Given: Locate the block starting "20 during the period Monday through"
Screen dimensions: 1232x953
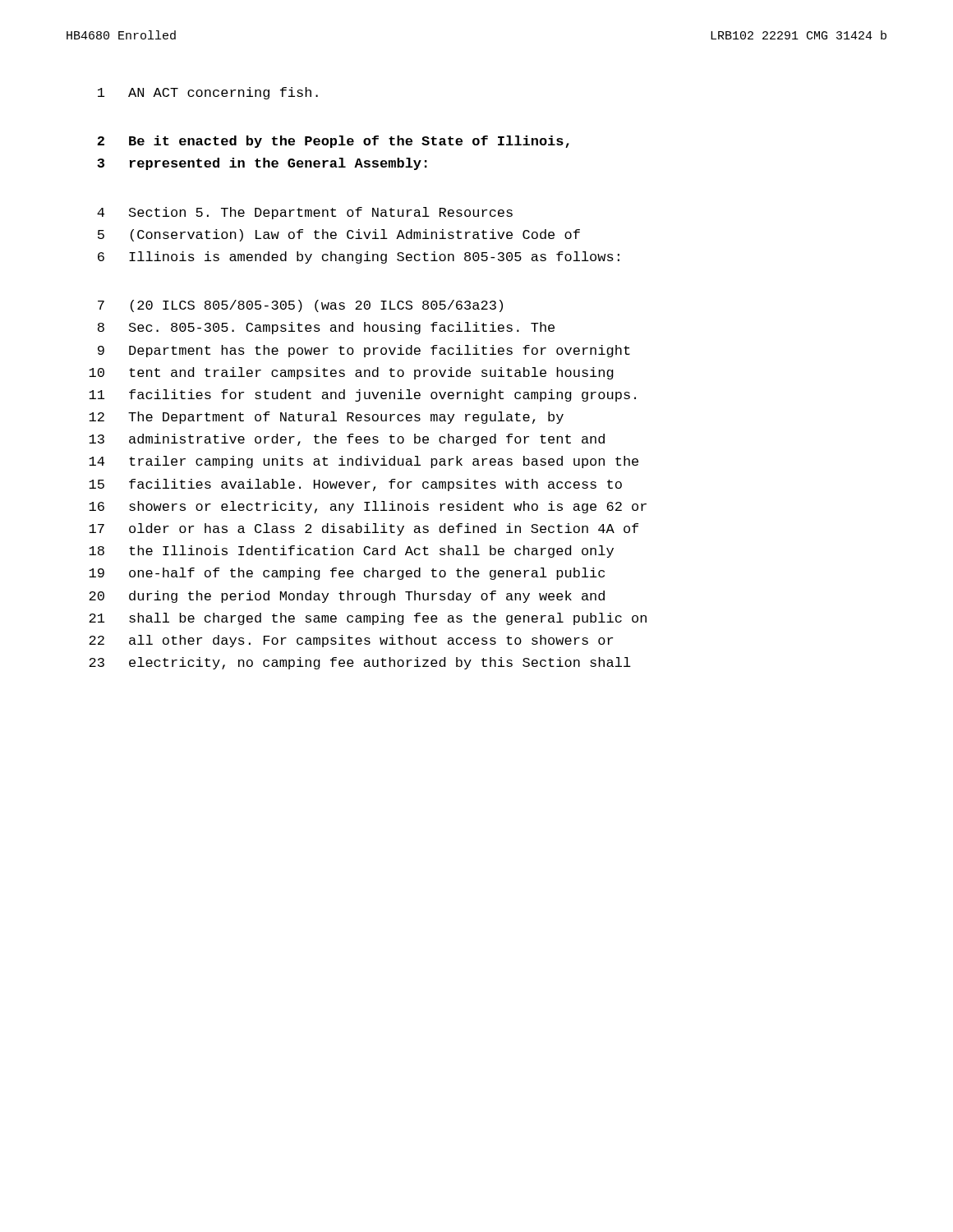Looking at the screenshot, I should pos(476,596).
